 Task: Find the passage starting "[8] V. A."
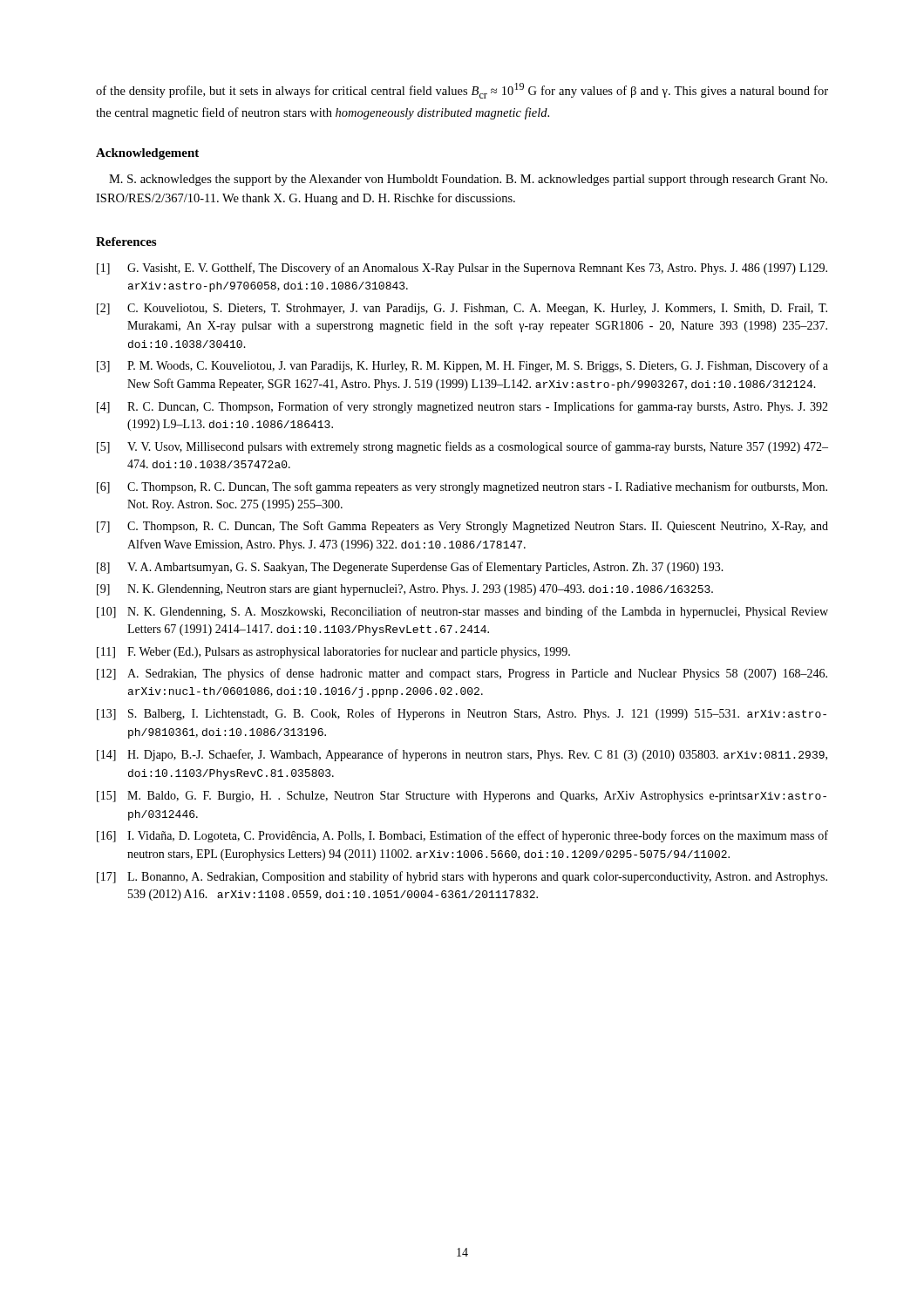462,567
